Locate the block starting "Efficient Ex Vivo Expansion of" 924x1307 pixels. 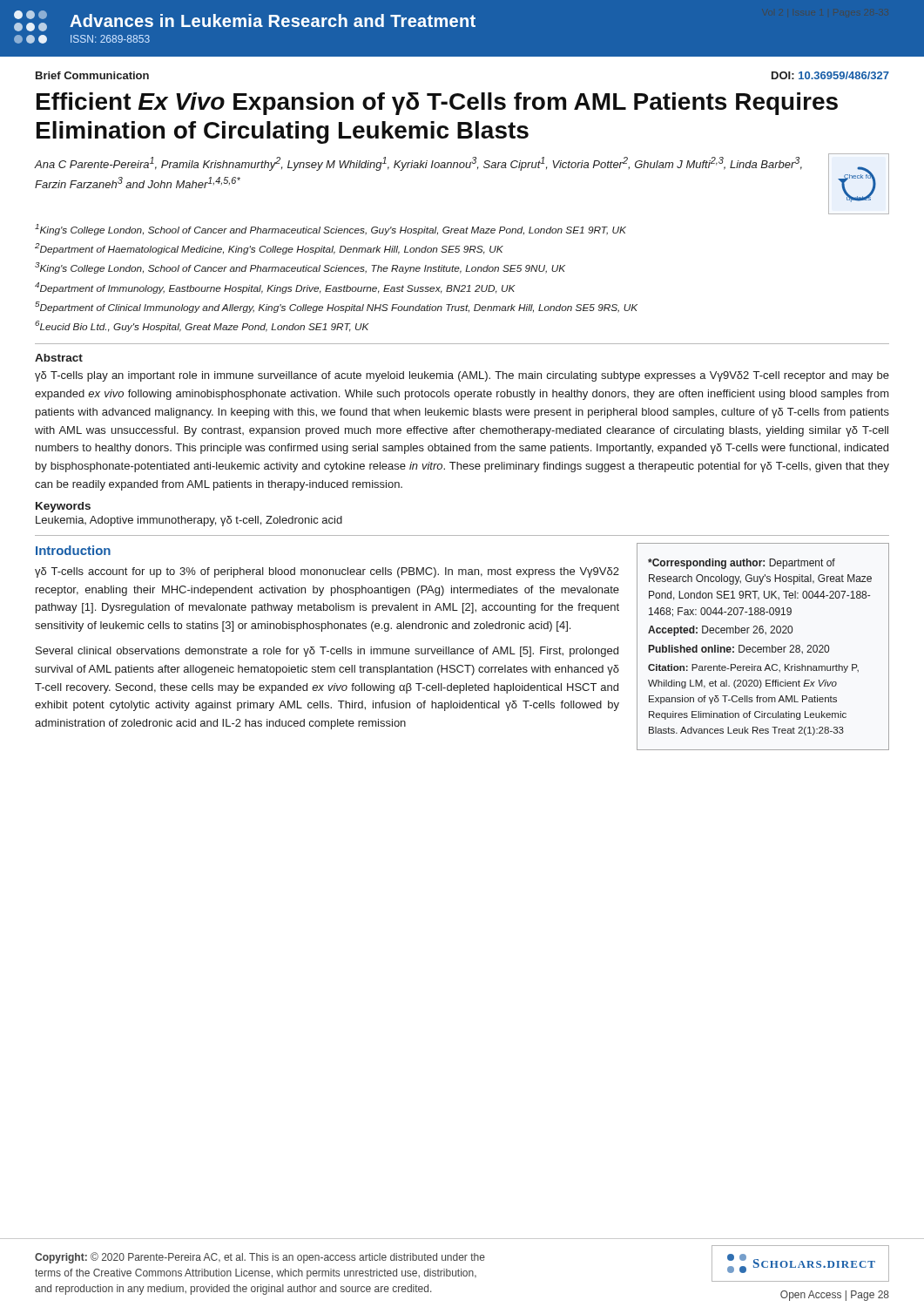coord(437,116)
